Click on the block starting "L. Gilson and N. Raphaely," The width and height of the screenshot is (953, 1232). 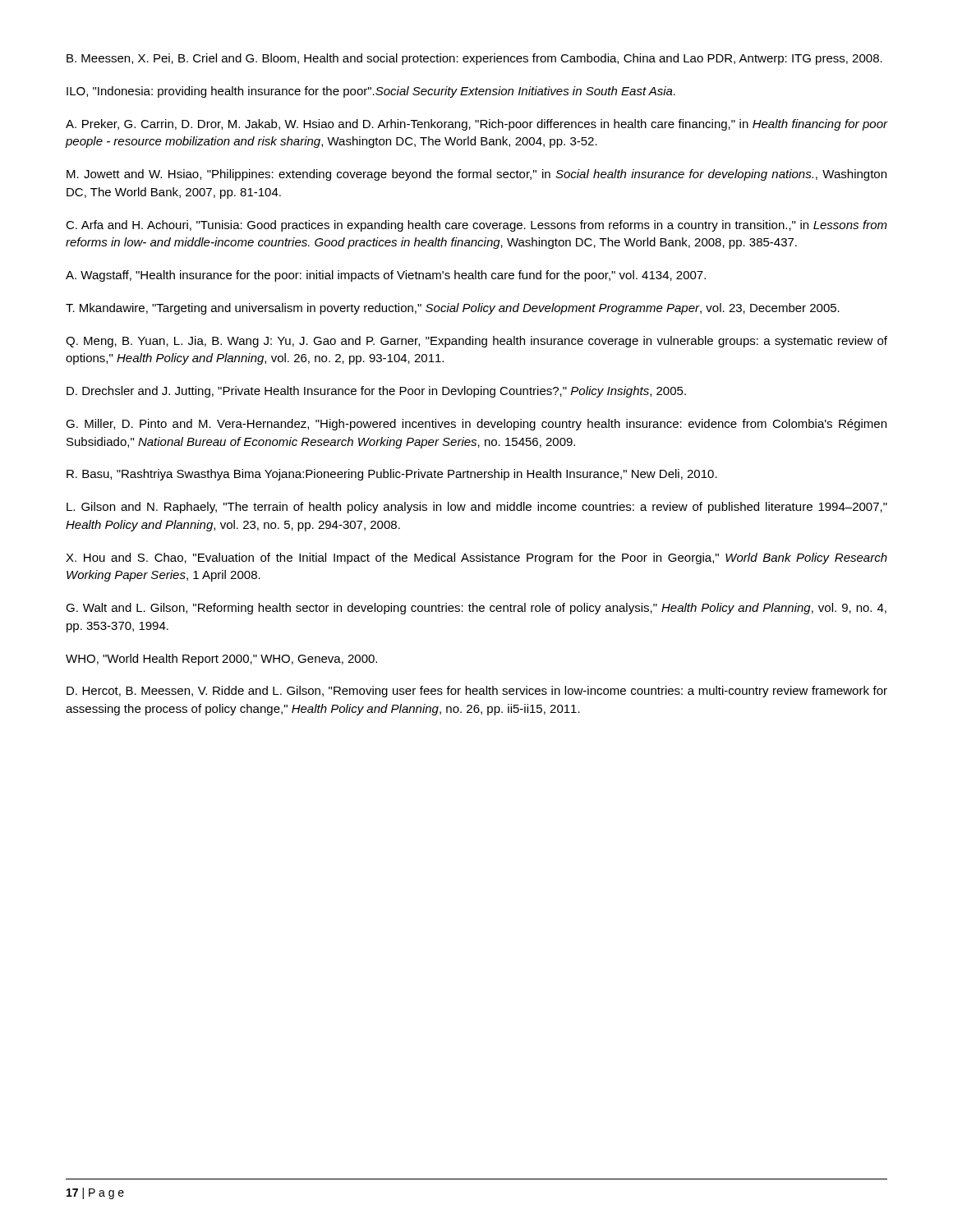(x=476, y=515)
